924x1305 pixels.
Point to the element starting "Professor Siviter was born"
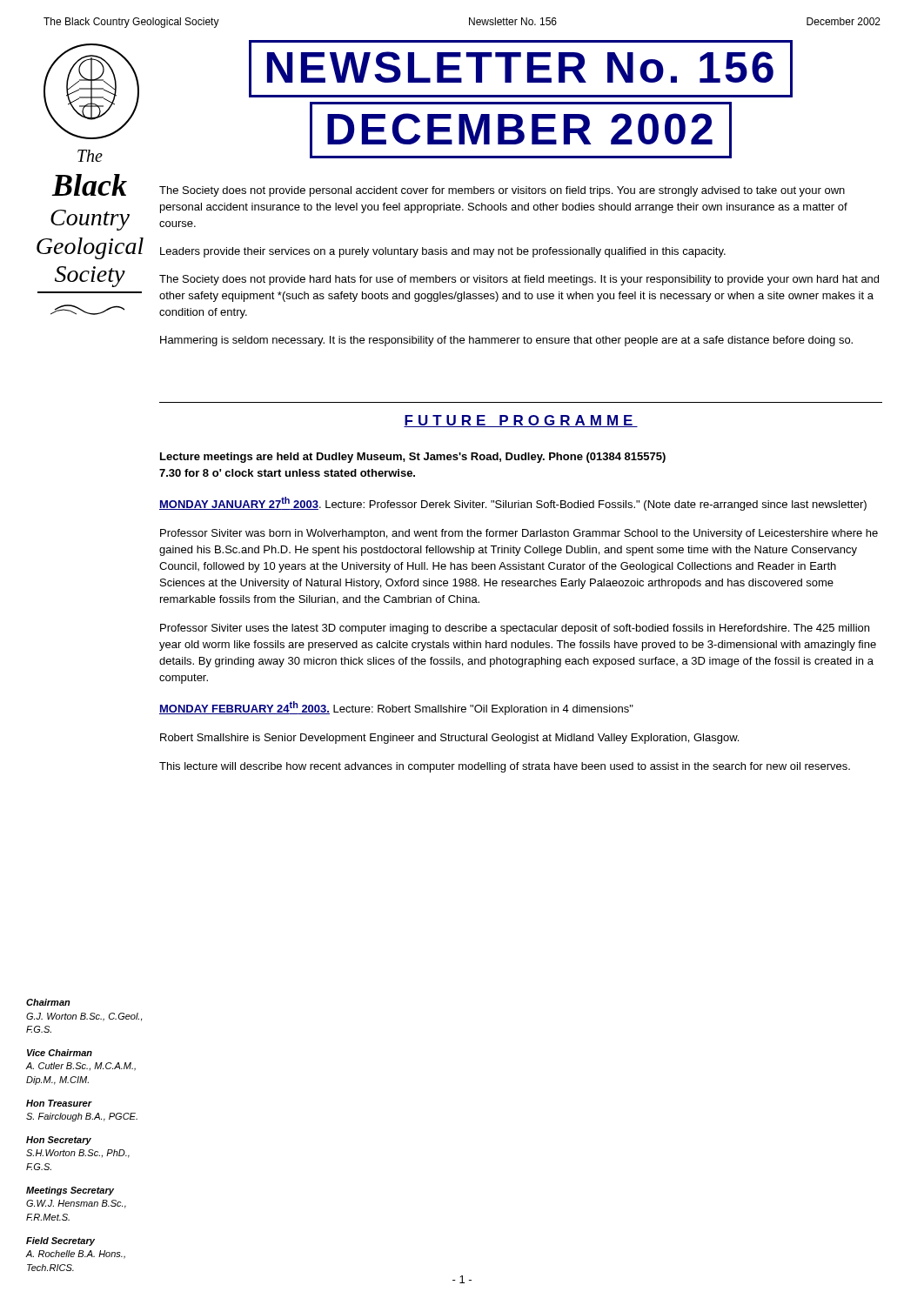pos(519,566)
